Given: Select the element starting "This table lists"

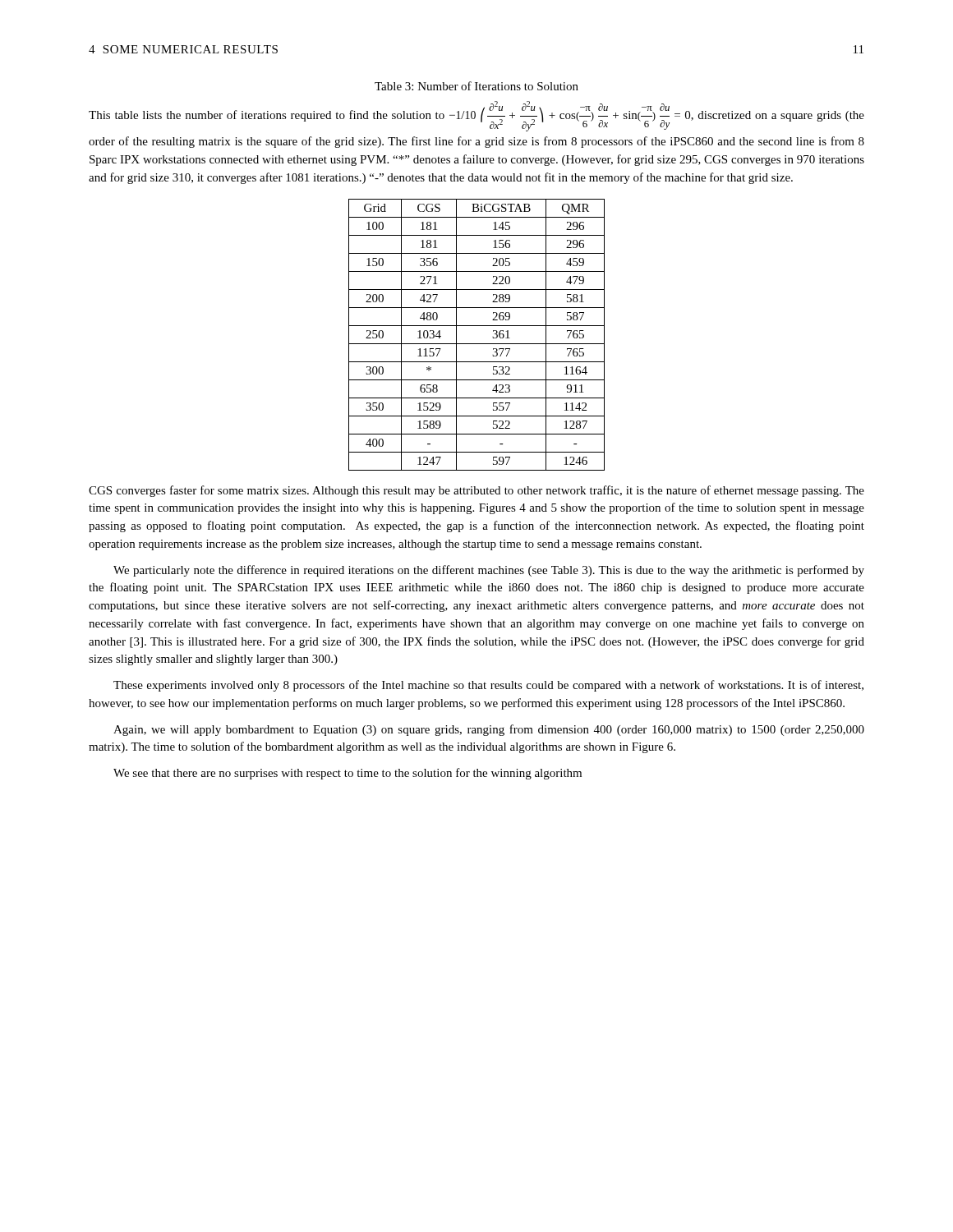Looking at the screenshot, I should (x=476, y=141).
